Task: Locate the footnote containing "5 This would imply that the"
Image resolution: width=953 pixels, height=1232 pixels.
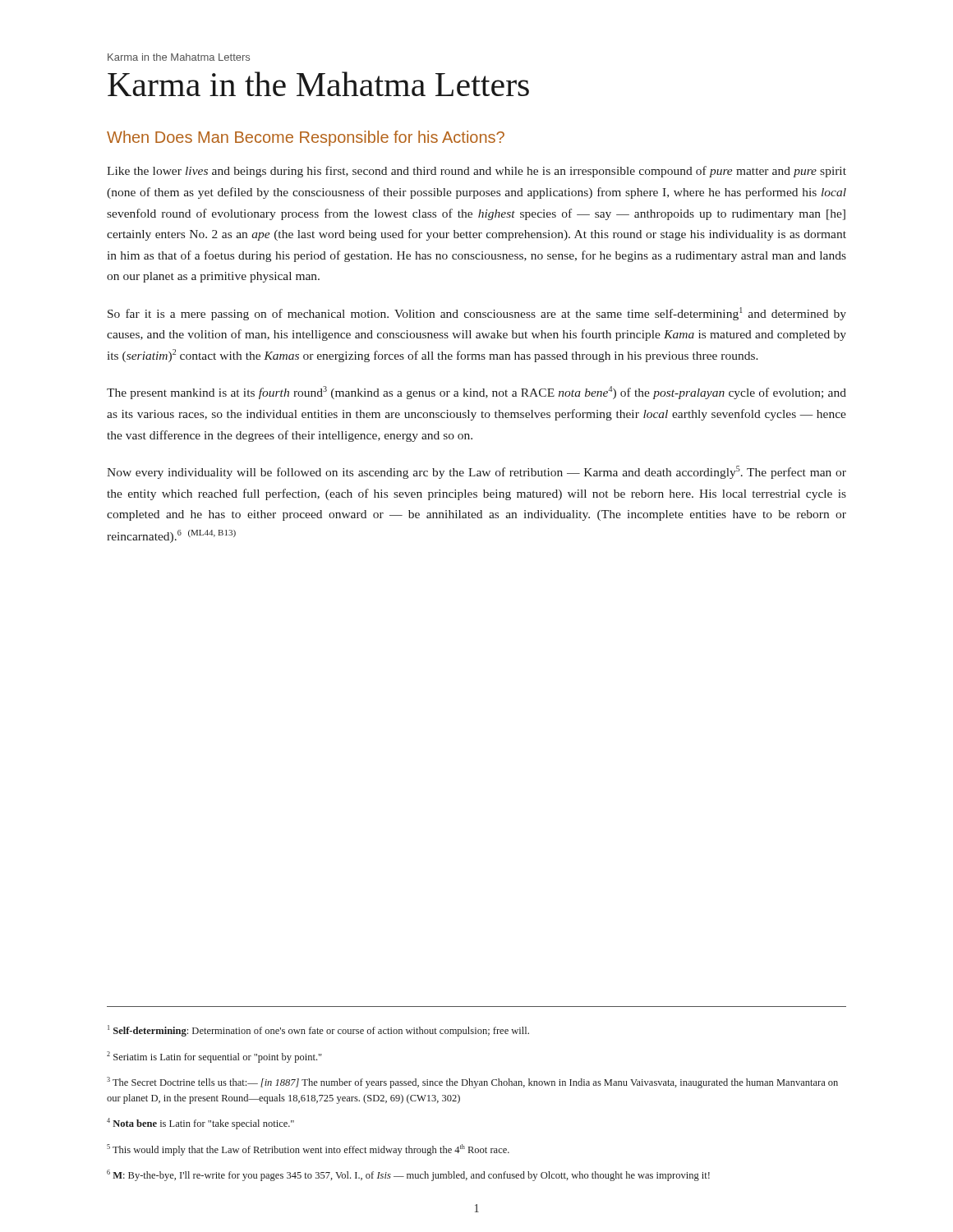Action: tap(476, 1150)
